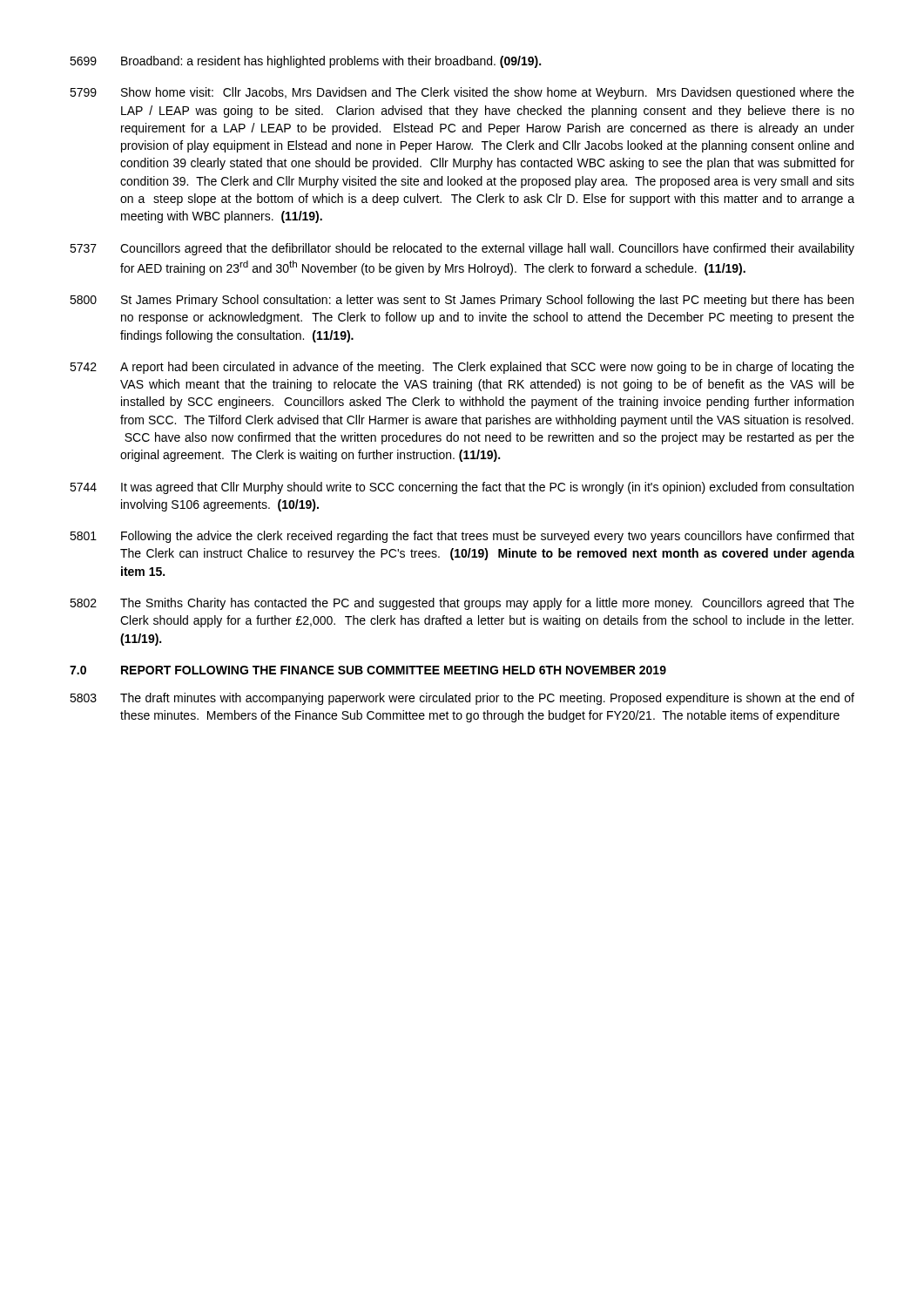
Task: Click the section header that begins "7.0 REPORT FOLLOWING THE FINANCE SUB COMMITTEE"
Action: (x=462, y=670)
